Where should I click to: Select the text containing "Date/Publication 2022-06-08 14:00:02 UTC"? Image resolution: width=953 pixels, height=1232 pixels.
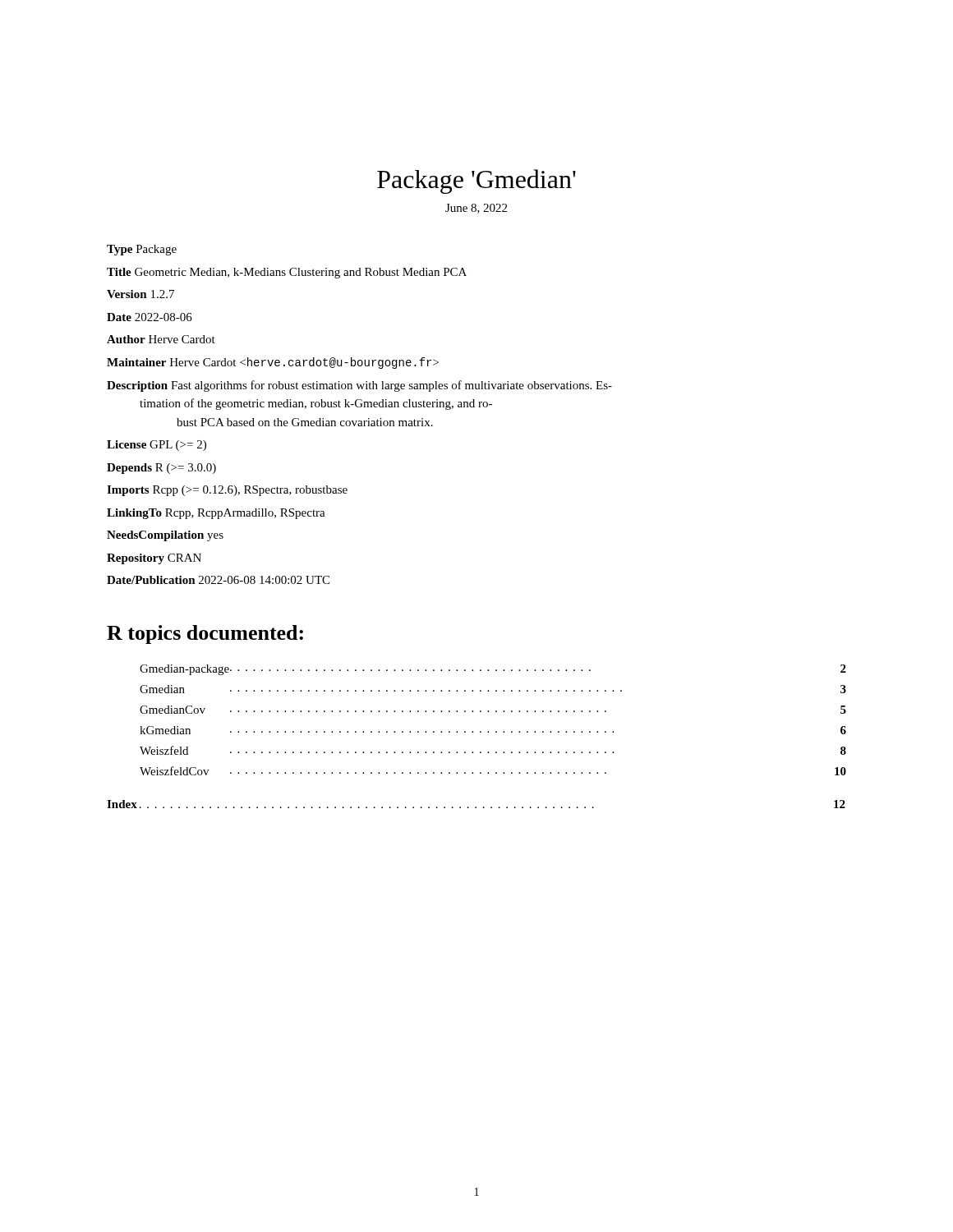[219, 580]
